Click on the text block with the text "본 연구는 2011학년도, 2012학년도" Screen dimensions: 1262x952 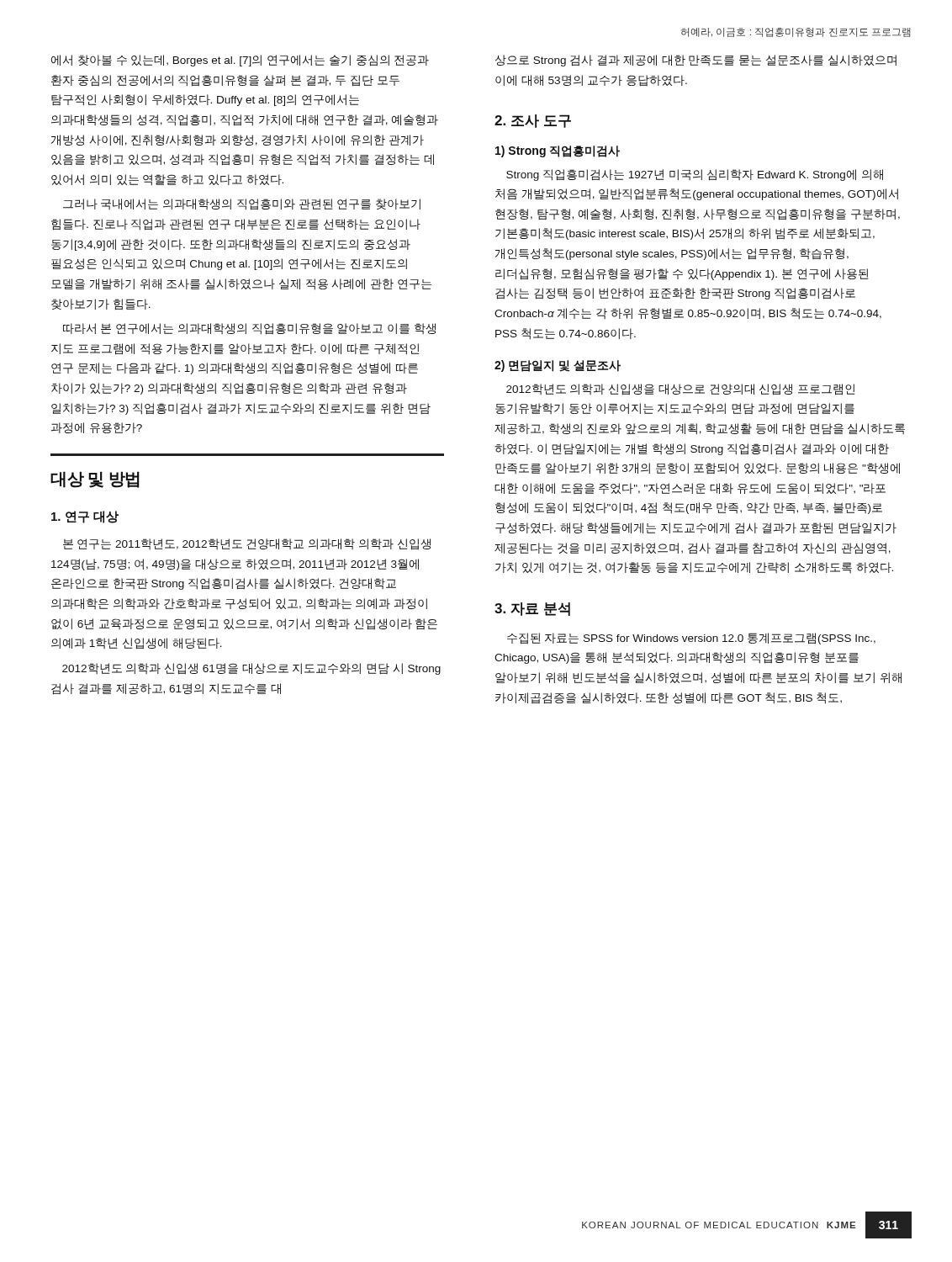pos(247,594)
